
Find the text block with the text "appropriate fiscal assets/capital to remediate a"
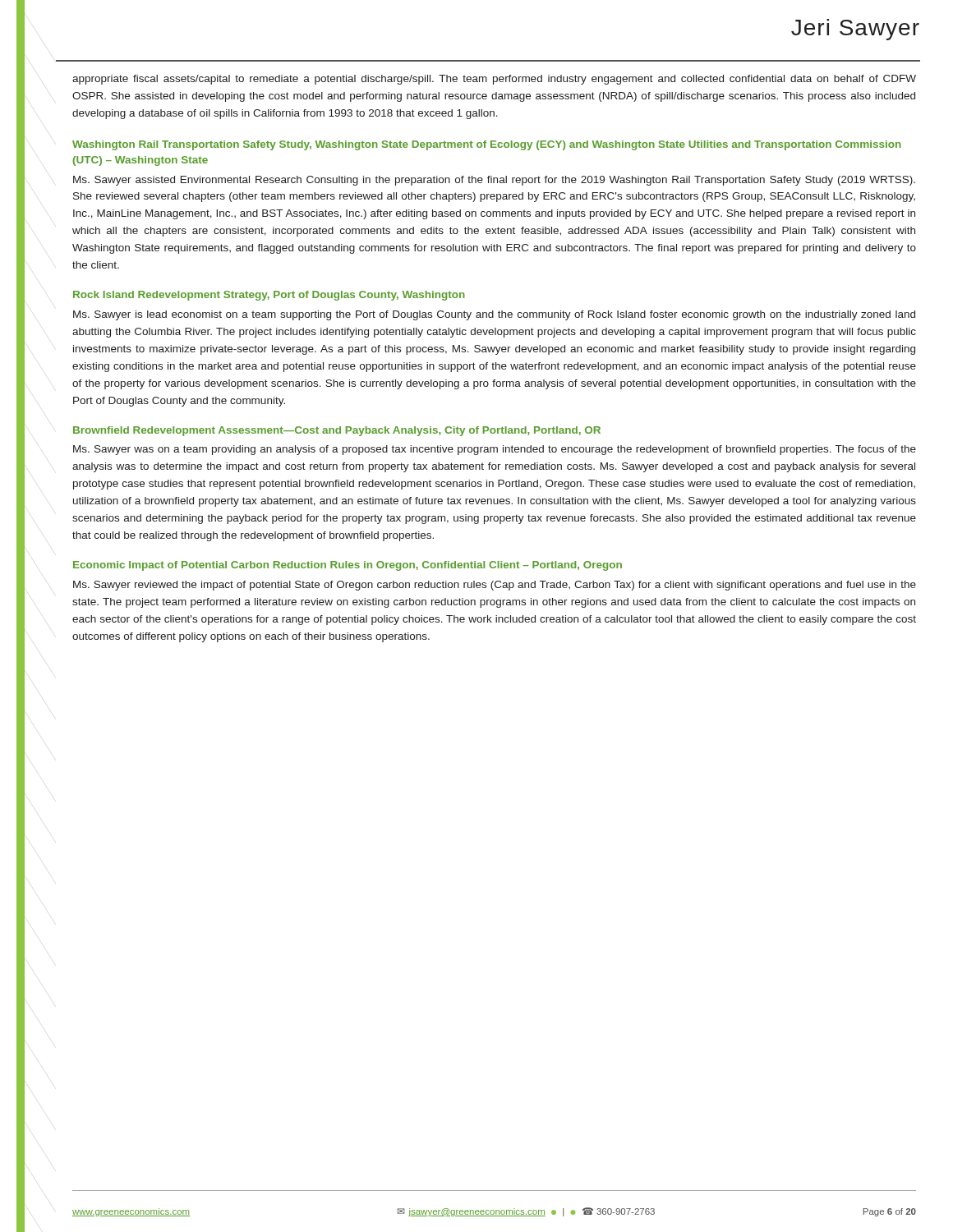click(x=494, y=96)
